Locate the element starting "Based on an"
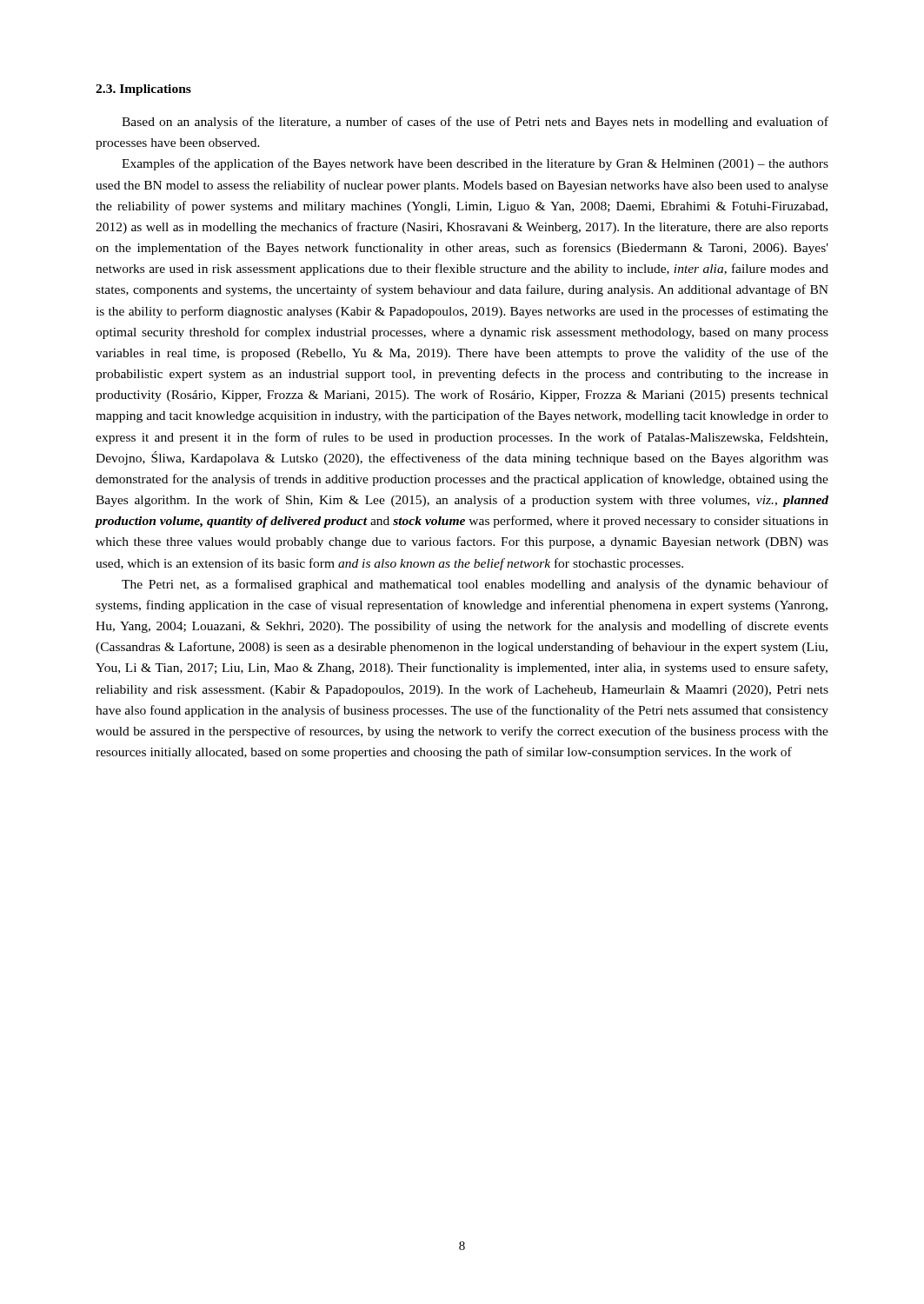The image size is (924, 1304). (462, 437)
